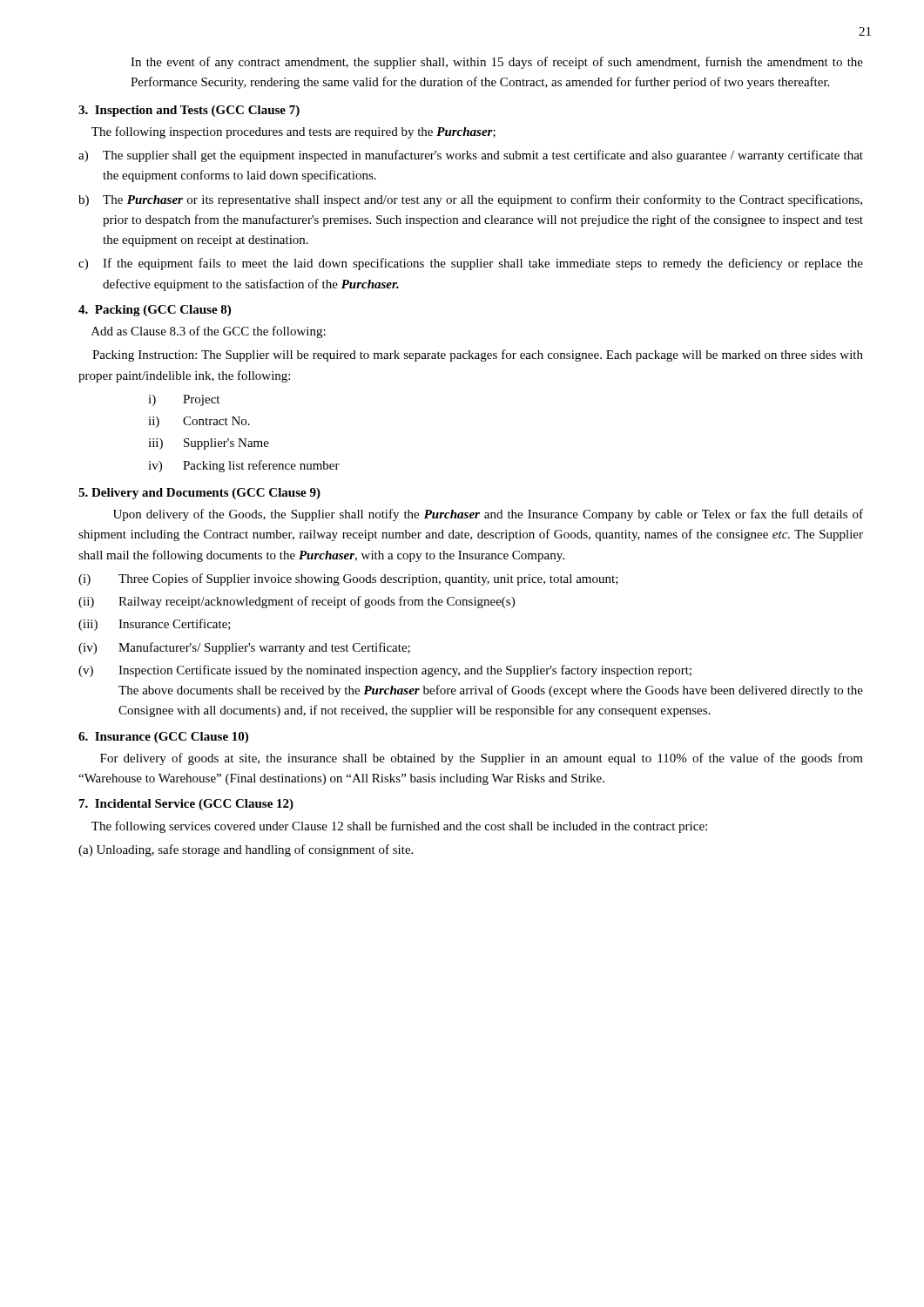The image size is (924, 1307).
Task: Find the region starting "a) The supplier shall get"
Action: click(471, 166)
